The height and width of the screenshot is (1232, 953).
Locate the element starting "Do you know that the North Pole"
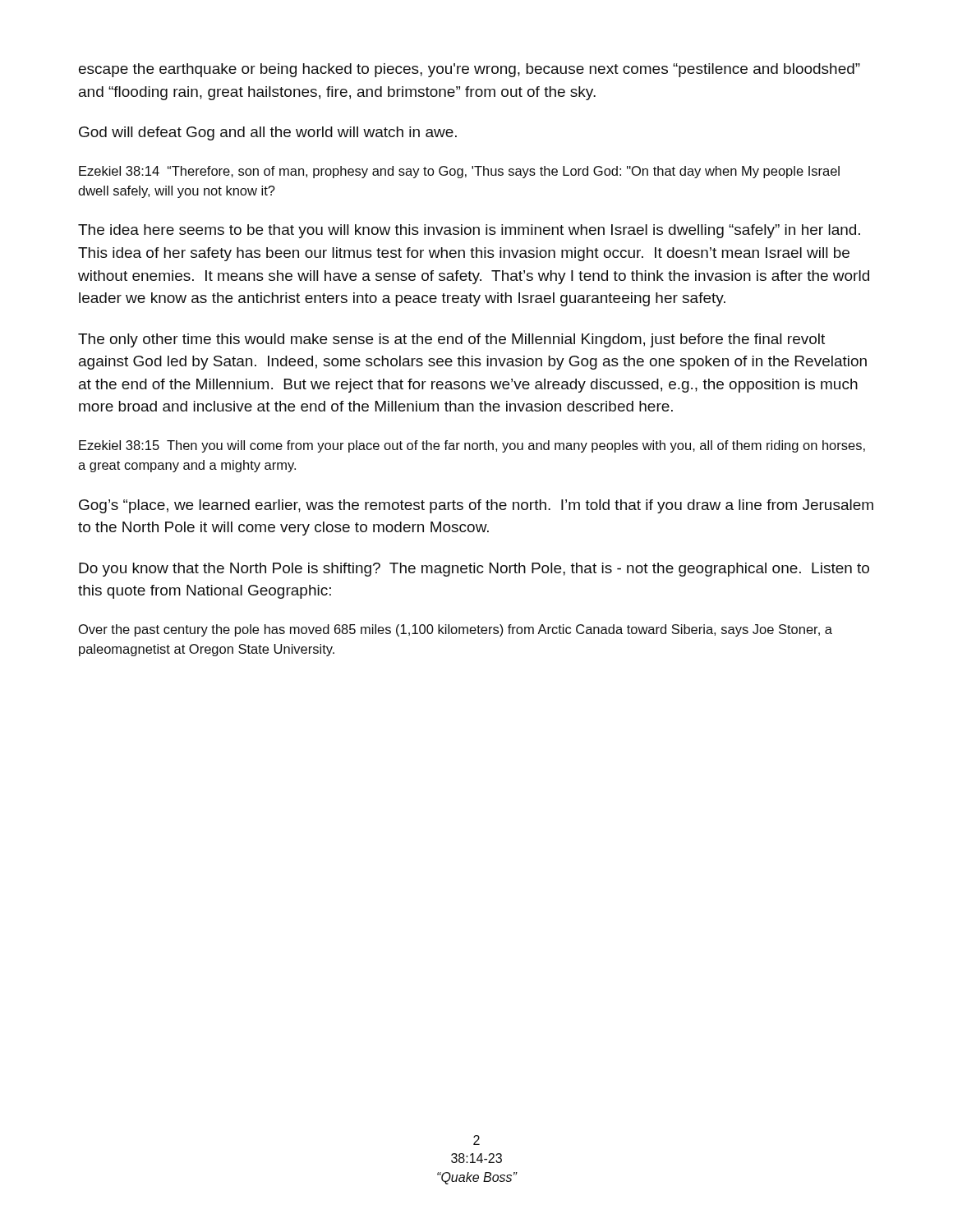pyautogui.click(x=474, y=579)
